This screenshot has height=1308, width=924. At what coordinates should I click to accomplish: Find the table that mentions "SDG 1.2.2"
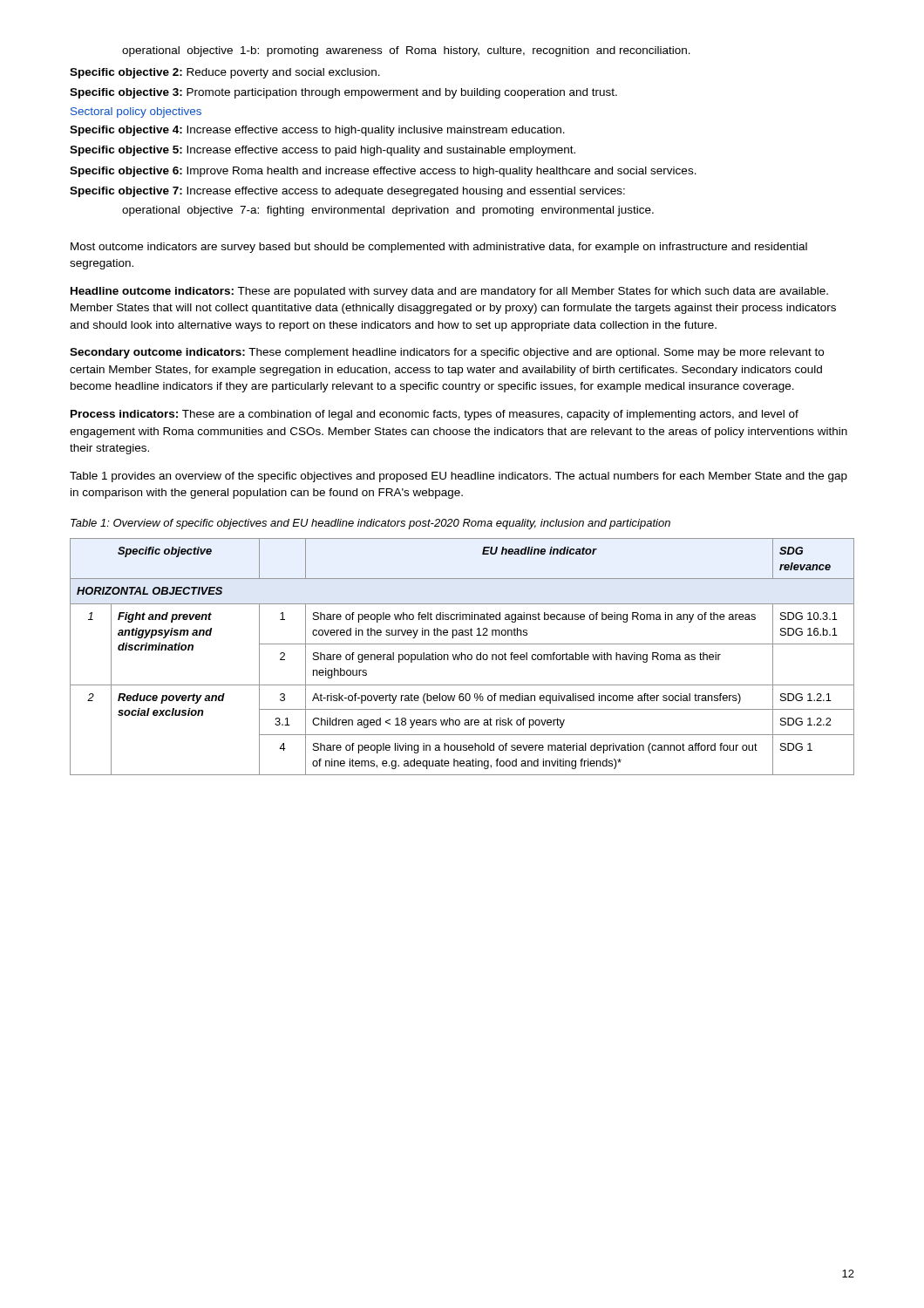pos(462,657)
